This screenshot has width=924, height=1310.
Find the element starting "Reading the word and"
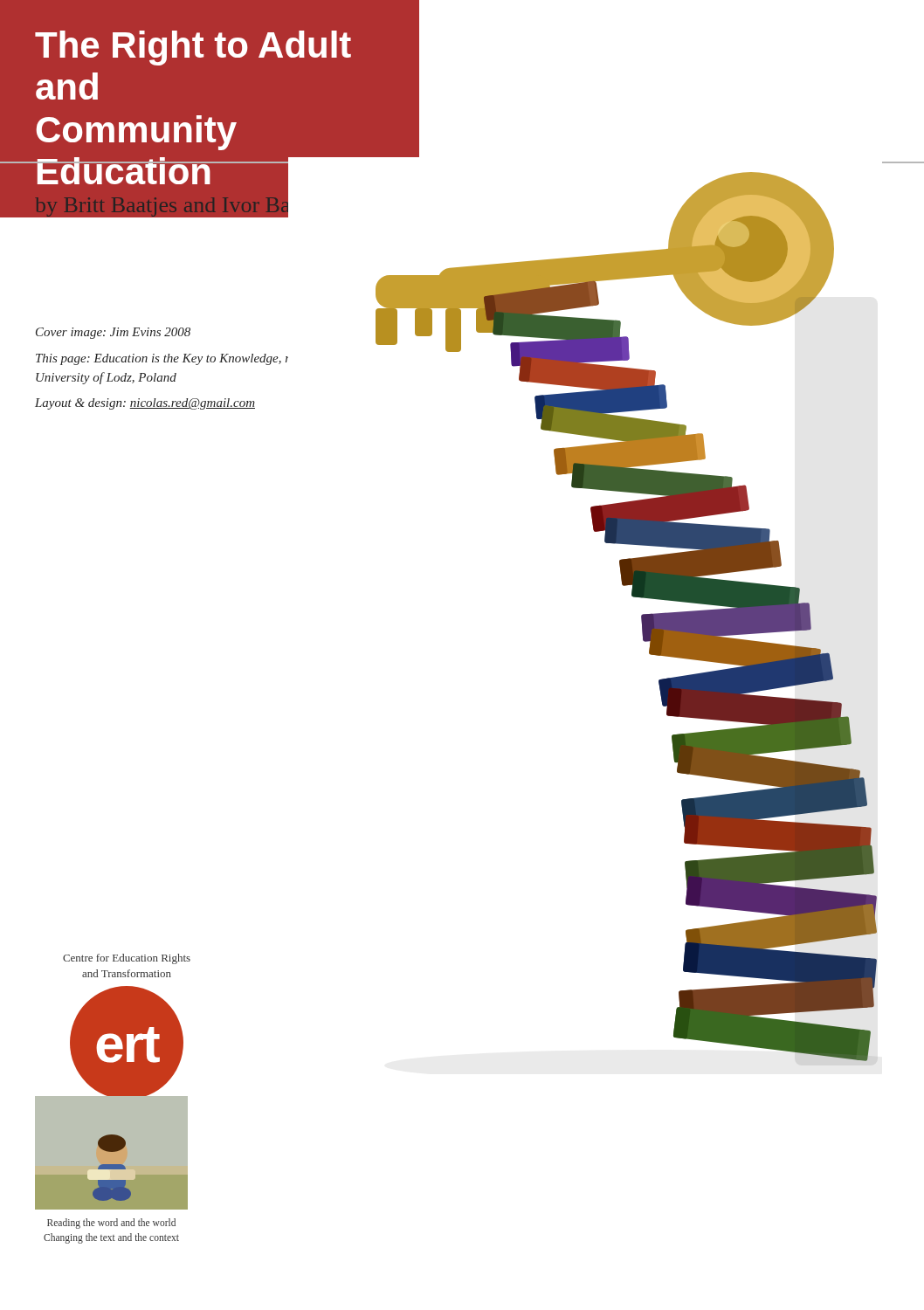[x=111, y=1230]
